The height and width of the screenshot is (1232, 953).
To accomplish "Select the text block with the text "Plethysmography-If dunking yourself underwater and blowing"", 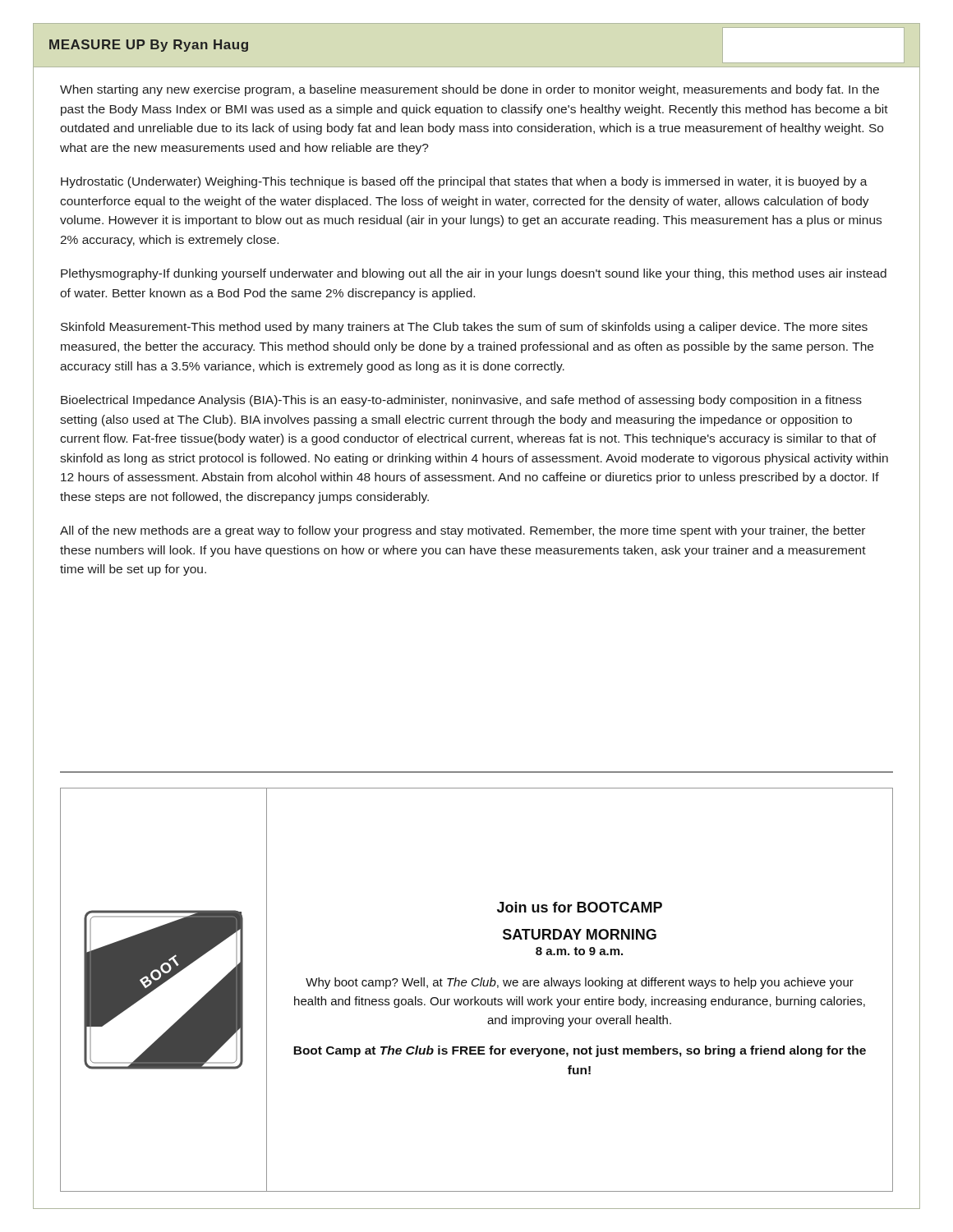I will pos(473,283).
